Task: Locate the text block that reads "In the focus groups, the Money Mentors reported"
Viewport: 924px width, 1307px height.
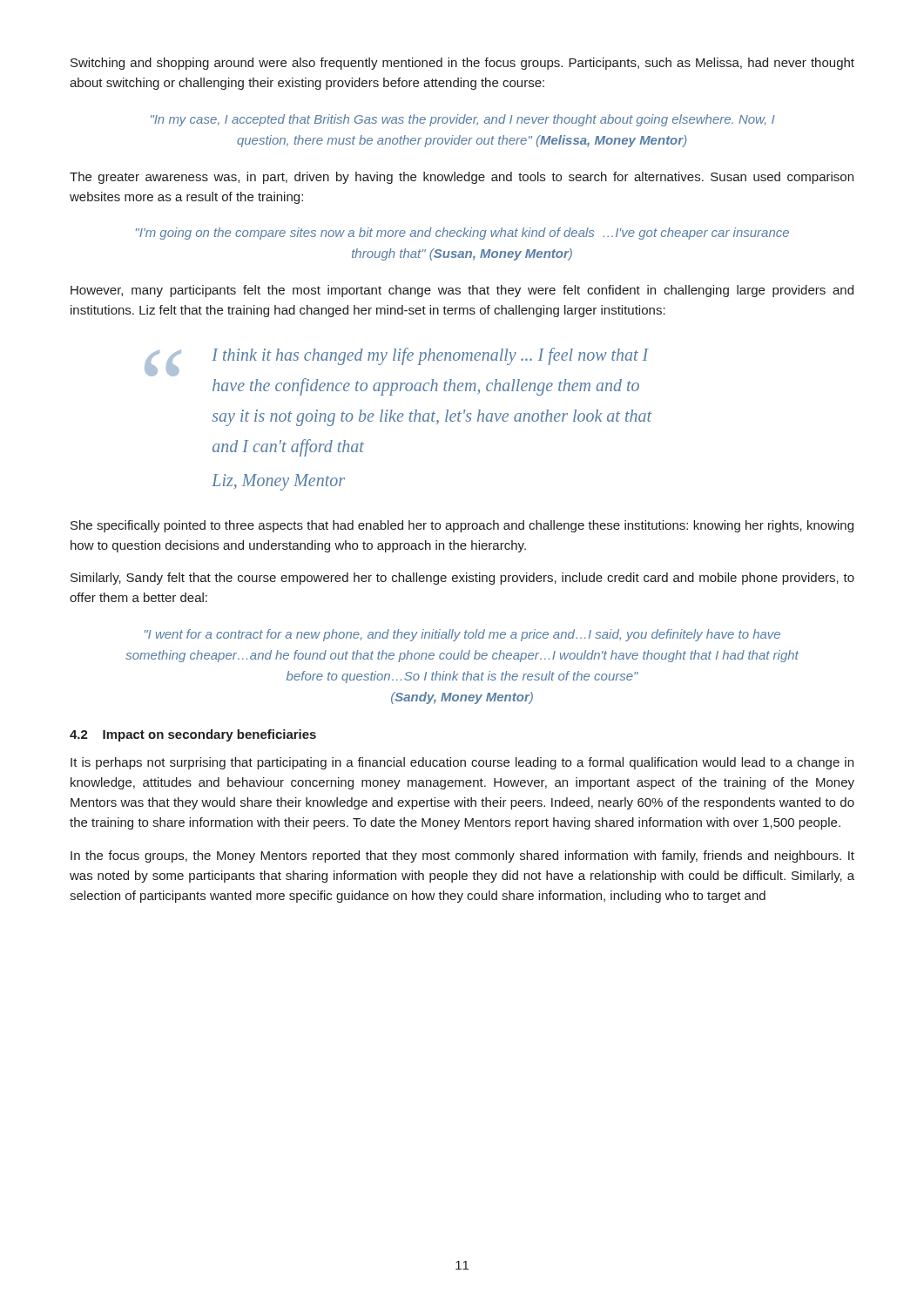Action: pos(462,875)
